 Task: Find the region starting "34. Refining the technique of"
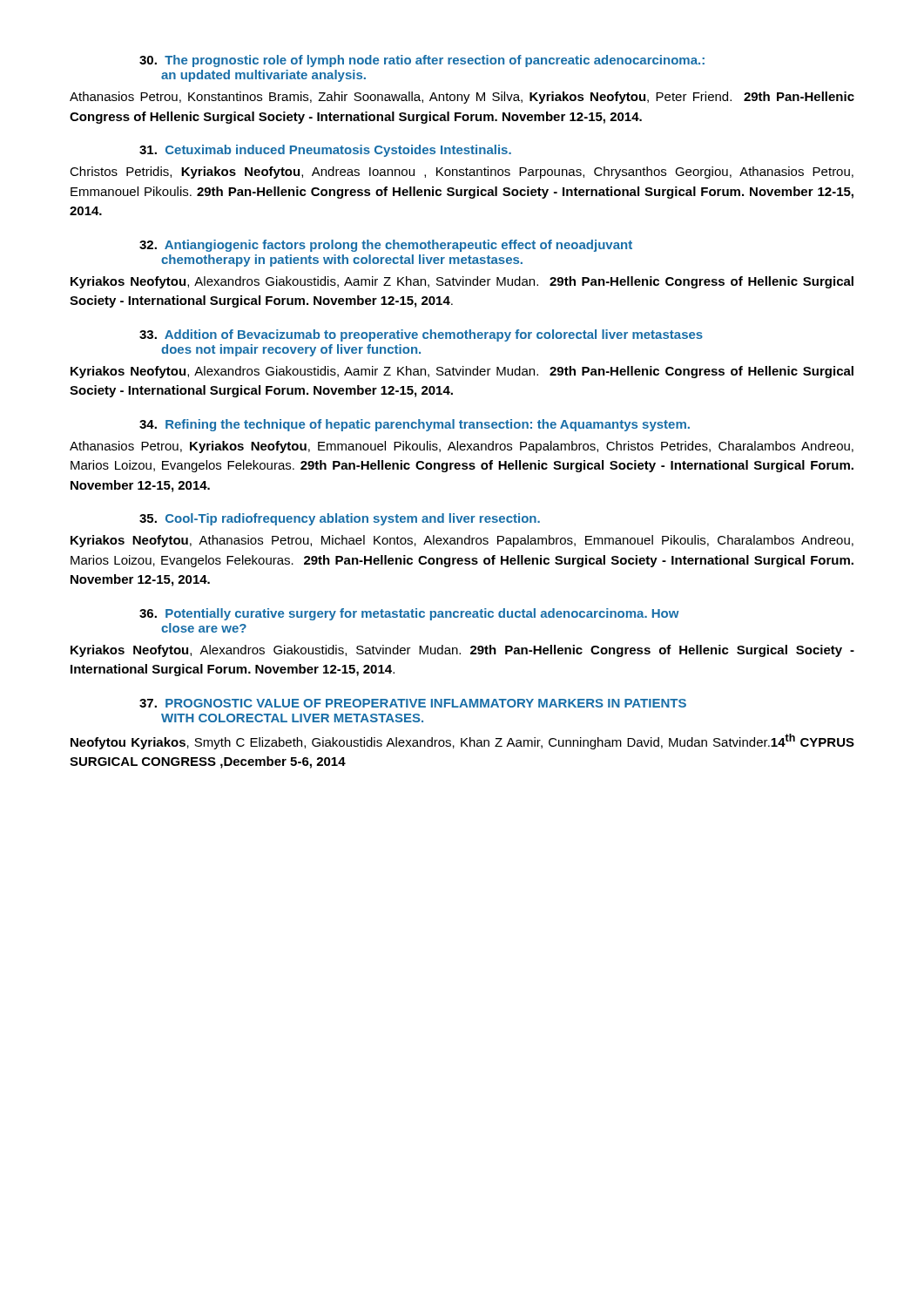pyautogui.click(x=462, y=455)
